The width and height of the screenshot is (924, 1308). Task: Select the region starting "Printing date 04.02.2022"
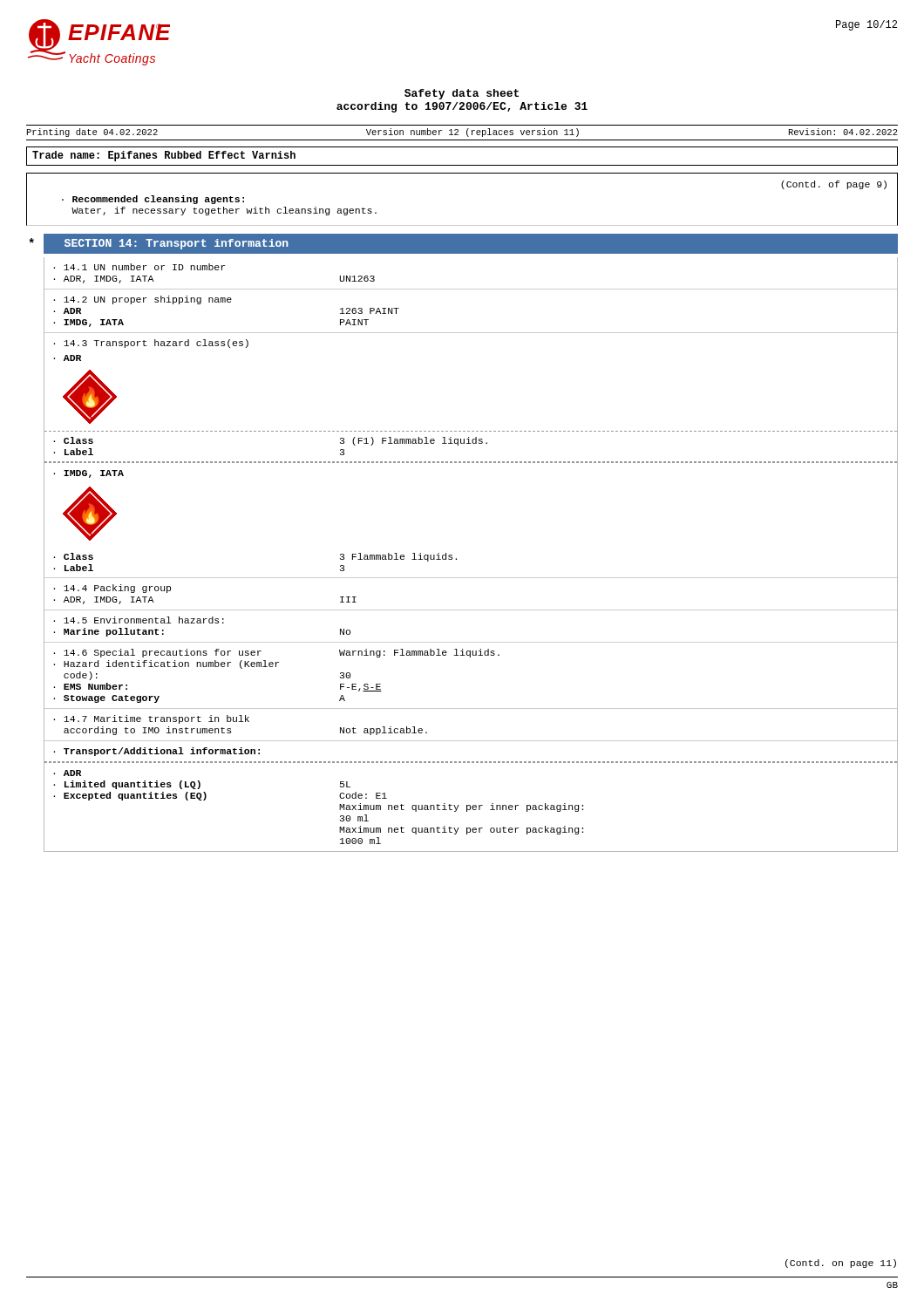(x=462, y=133)
